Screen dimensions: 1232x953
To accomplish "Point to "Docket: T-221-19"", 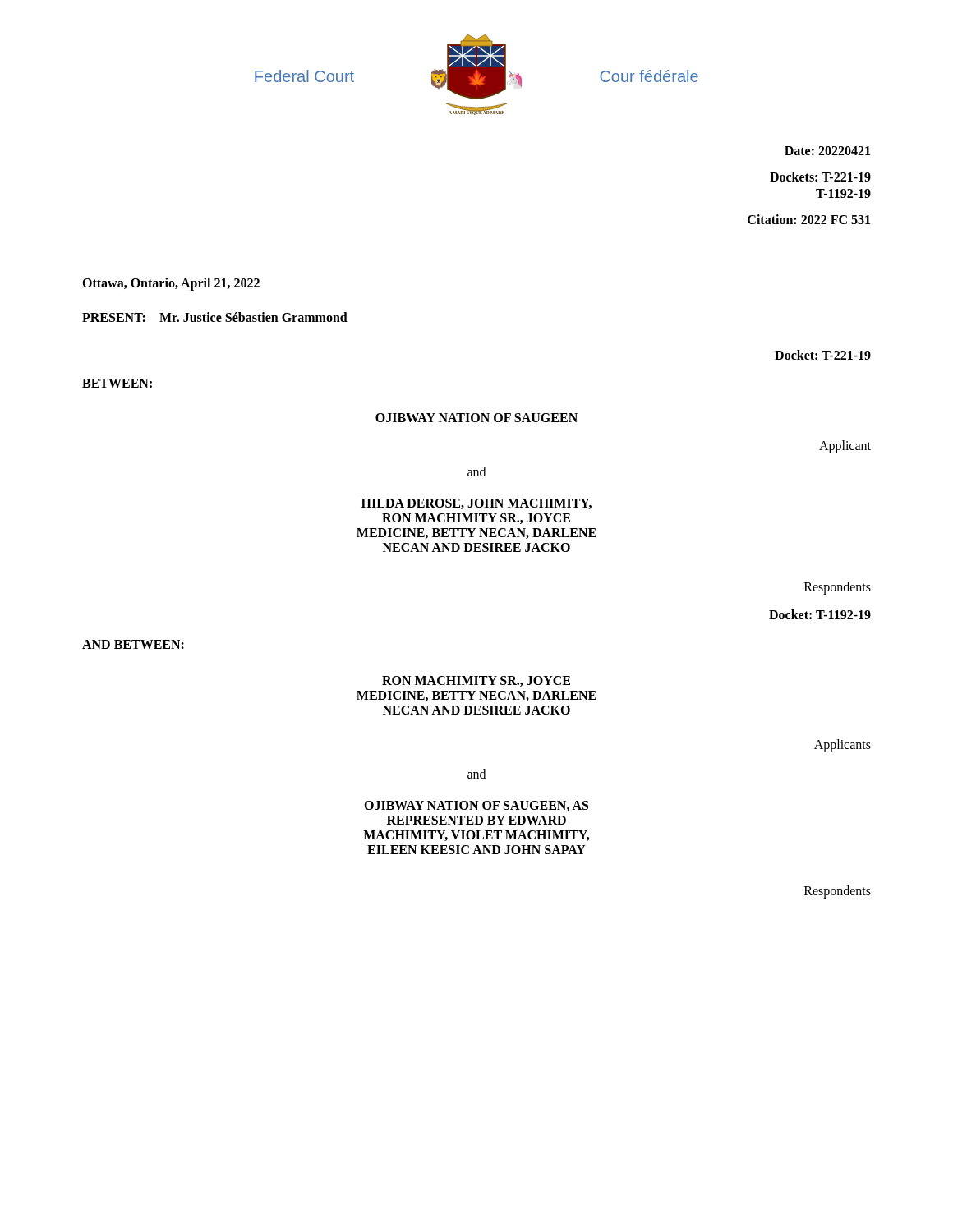I will coord(823,355).
